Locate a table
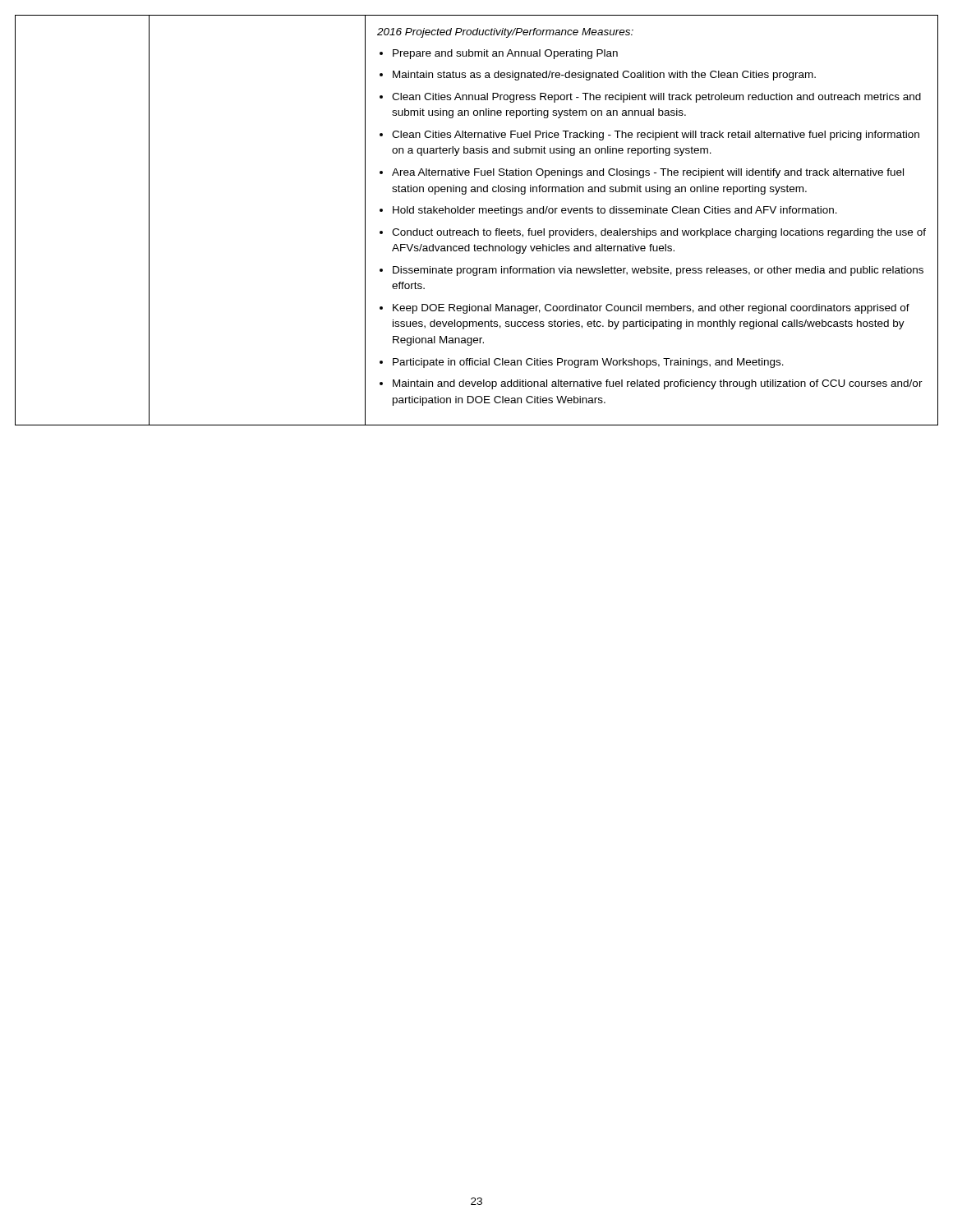 click(x=652, y=220)
